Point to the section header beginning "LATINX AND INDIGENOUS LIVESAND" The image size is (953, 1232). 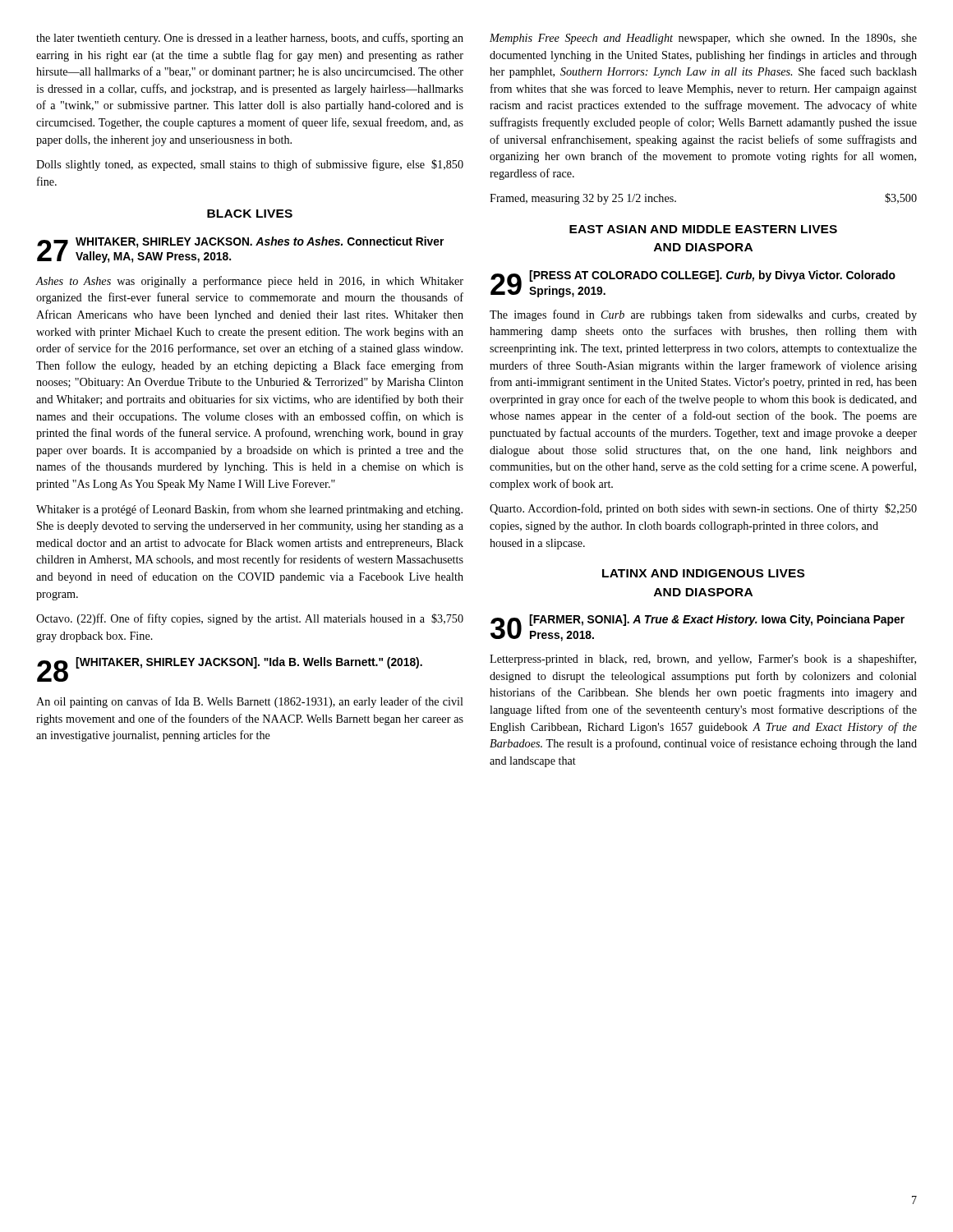(x=703, y=582)
